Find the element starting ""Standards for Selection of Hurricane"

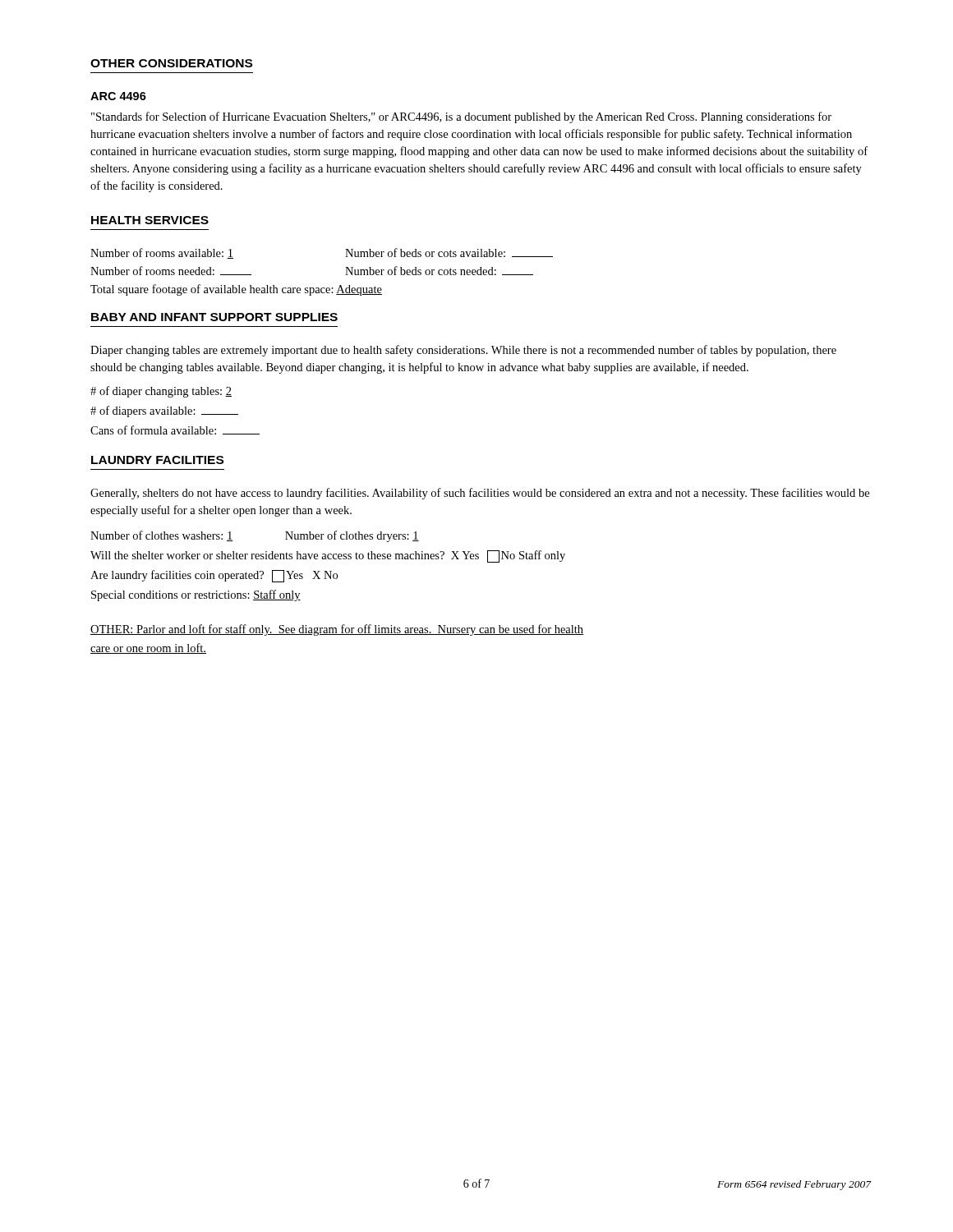(479, 151)
